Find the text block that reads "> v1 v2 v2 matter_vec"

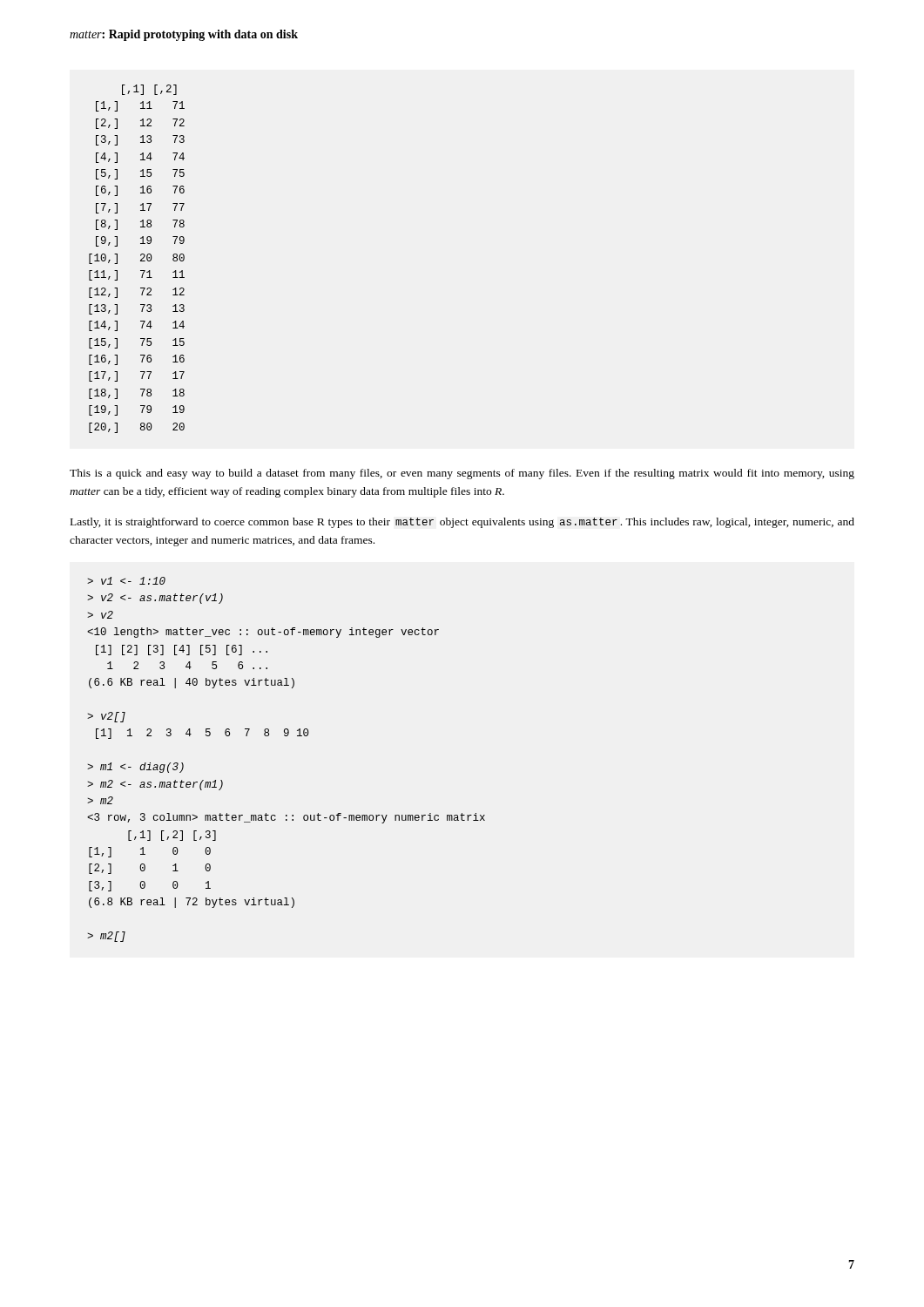(x=126, y=581)
